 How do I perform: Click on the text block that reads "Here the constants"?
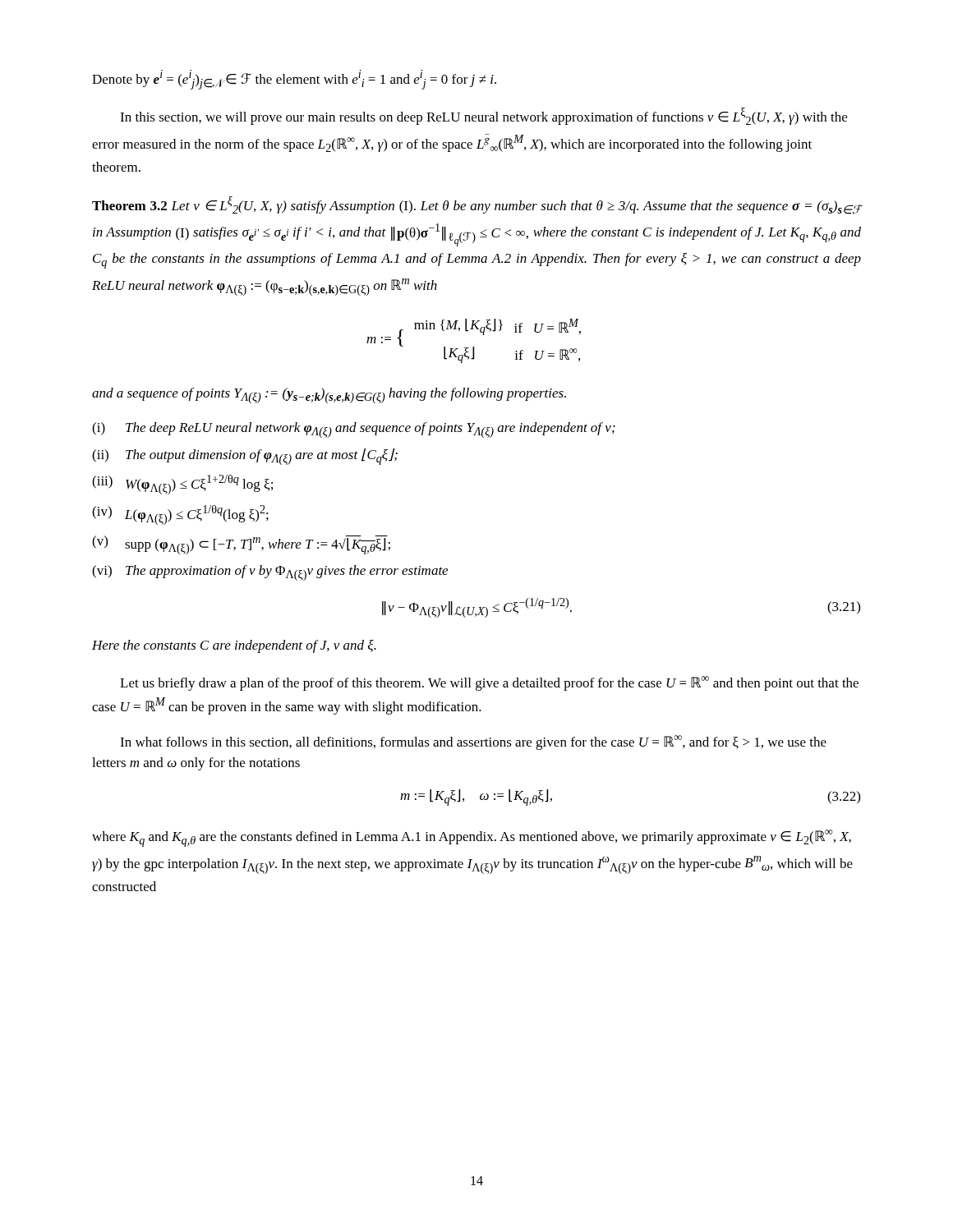(235, 645)
